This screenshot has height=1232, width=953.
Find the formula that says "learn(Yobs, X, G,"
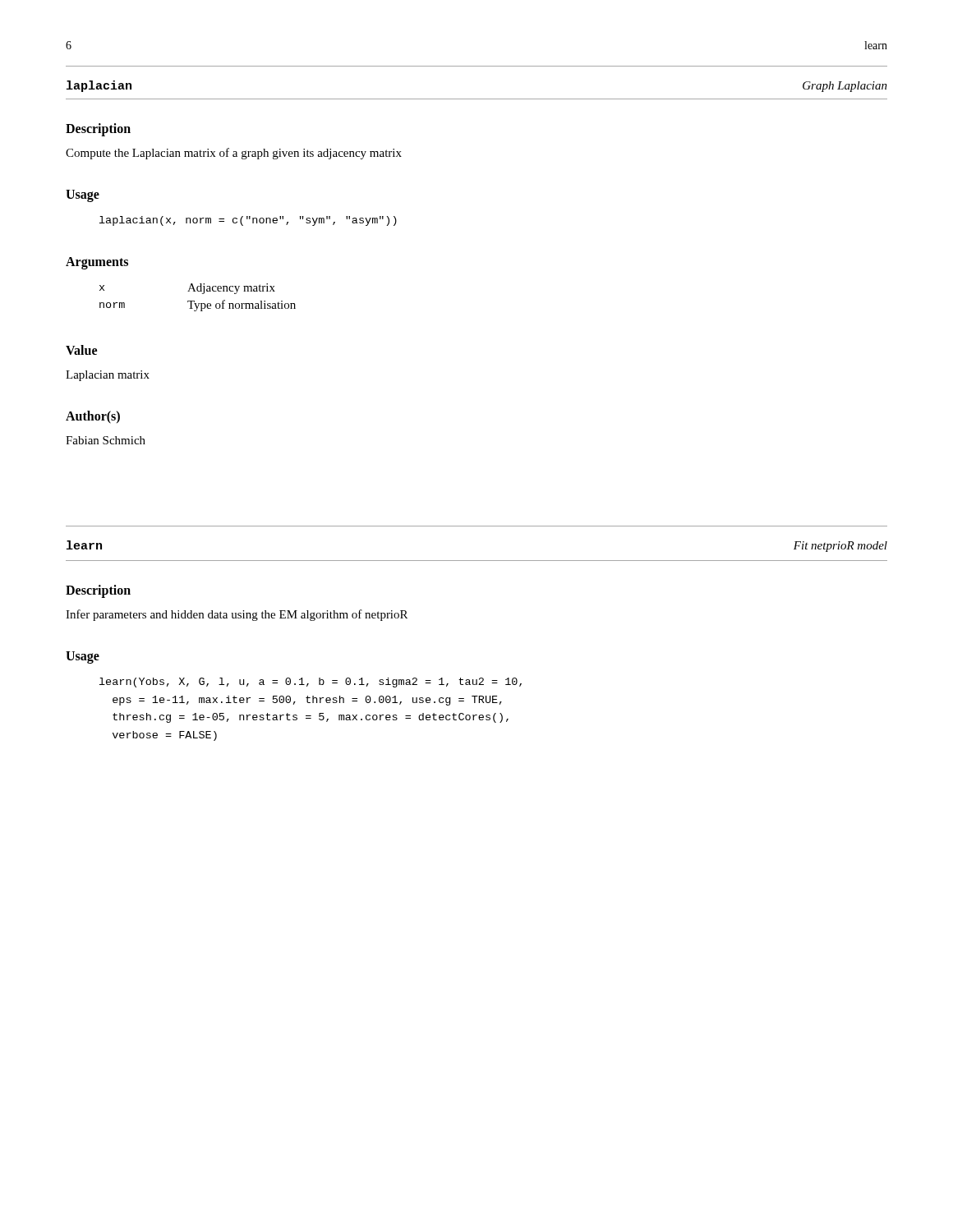point(493,709)
